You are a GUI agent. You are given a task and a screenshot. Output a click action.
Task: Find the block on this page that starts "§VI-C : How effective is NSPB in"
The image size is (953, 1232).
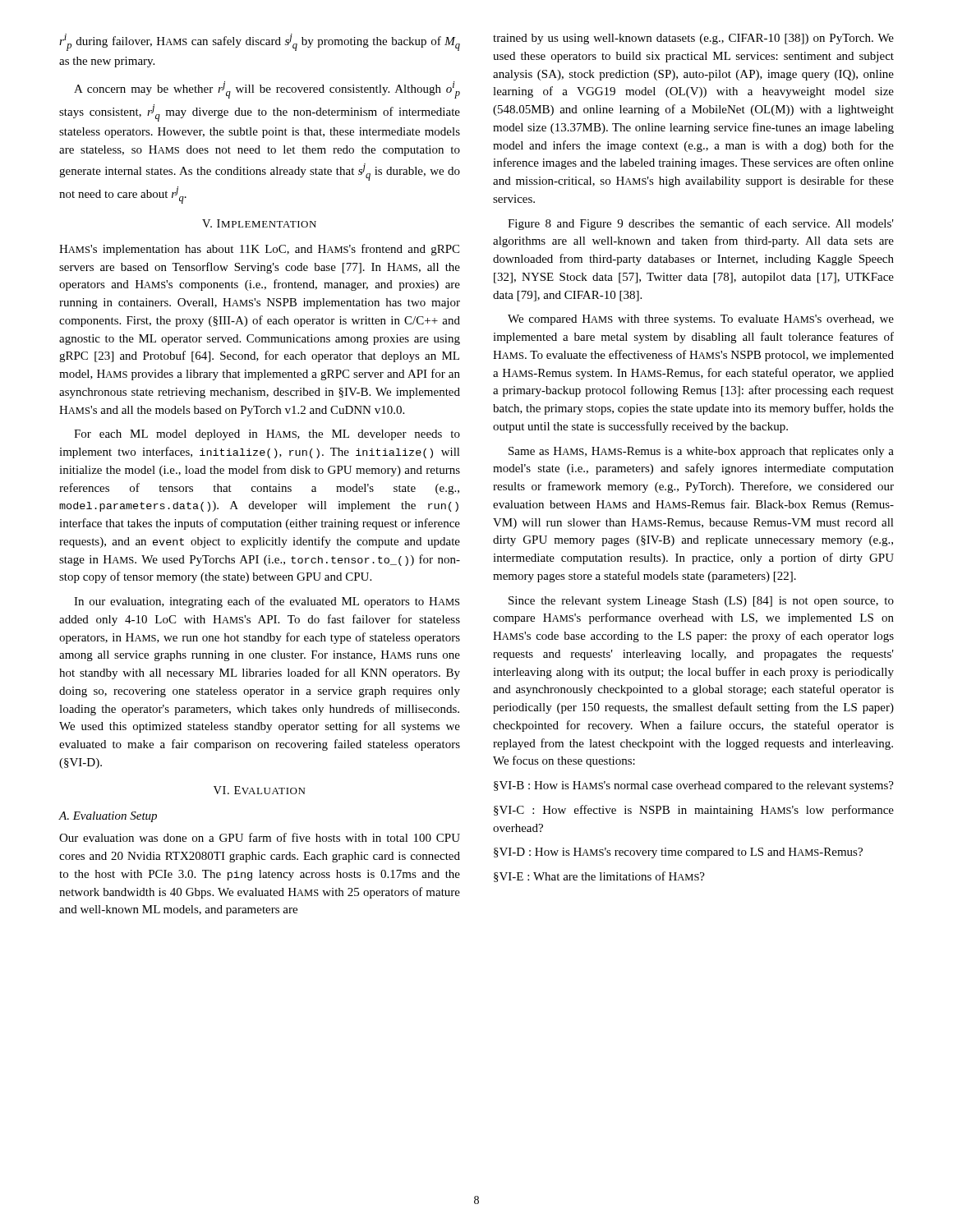[x=693, y=819]
